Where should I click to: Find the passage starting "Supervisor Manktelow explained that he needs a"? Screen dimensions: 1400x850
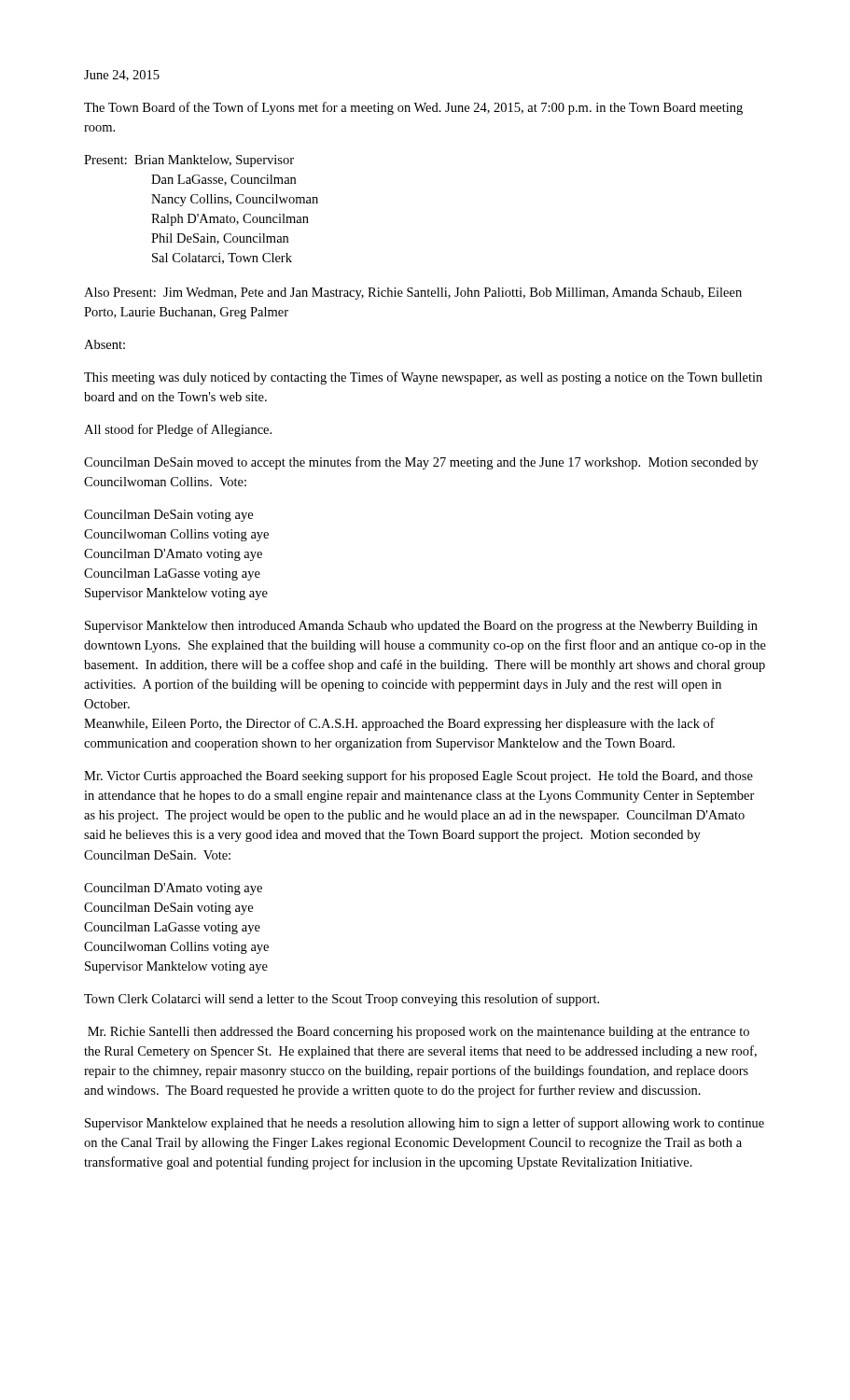coord(424,1142)
